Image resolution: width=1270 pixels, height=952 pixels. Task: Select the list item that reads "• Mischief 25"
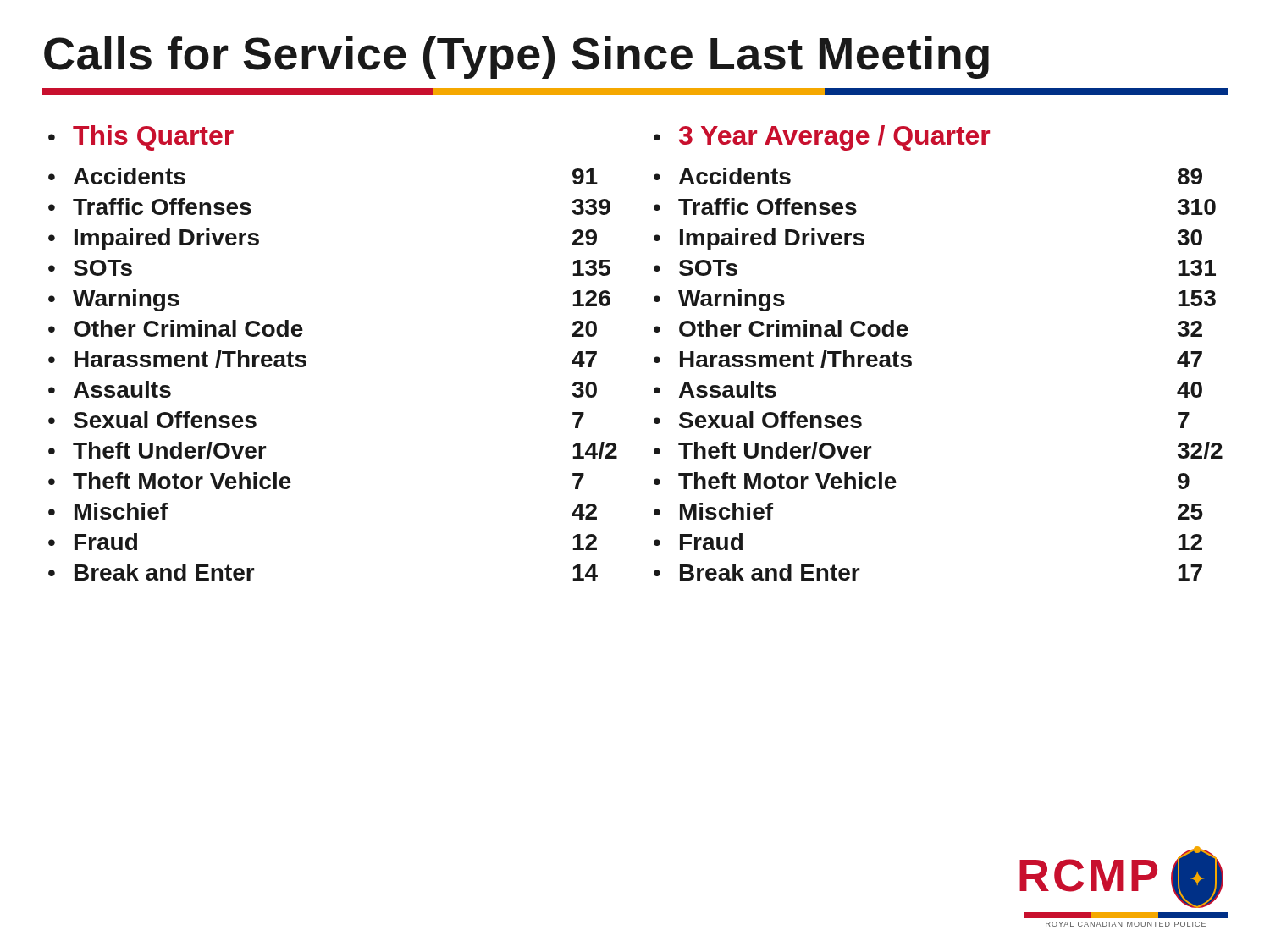(x=726, y=510)
